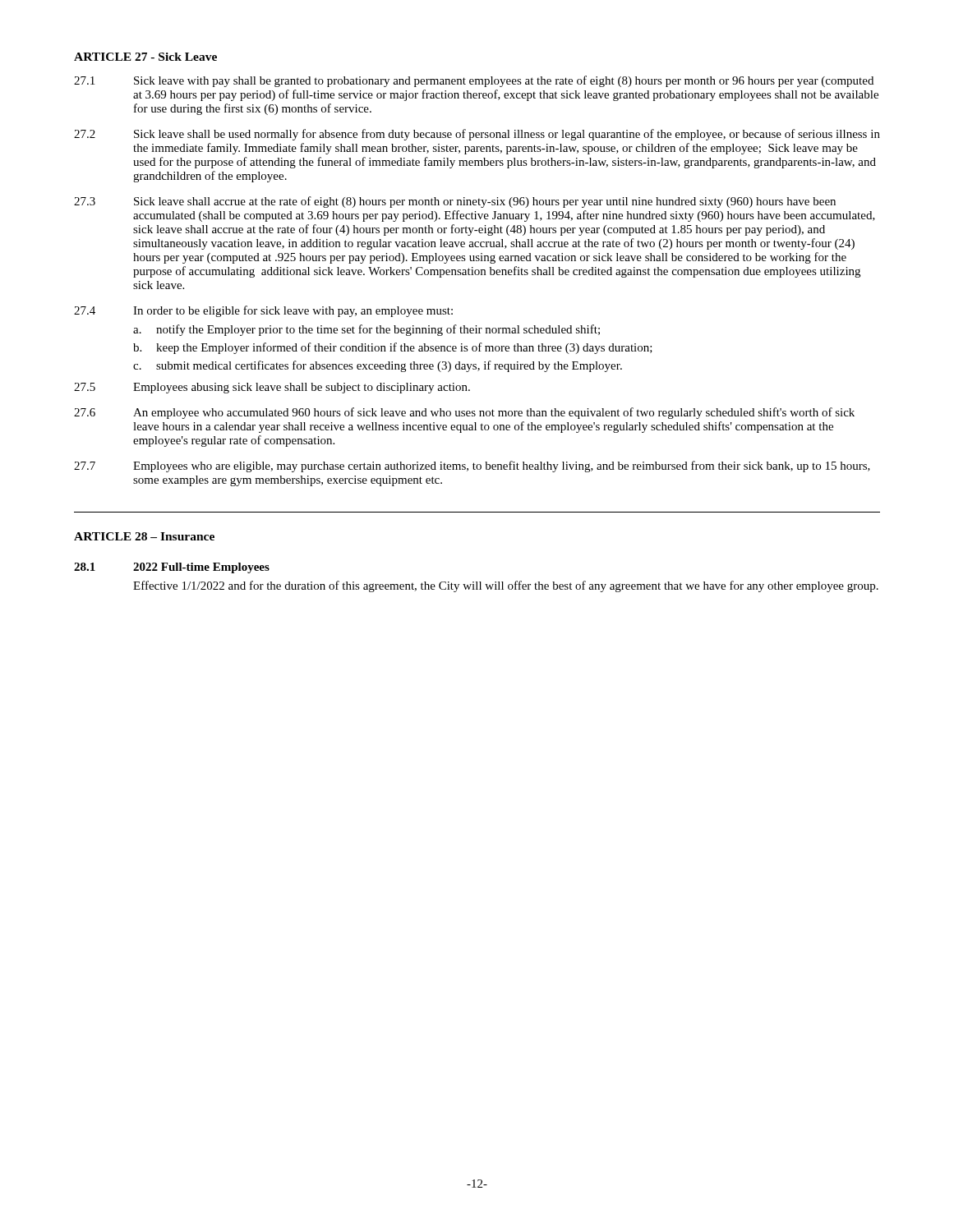Select the list item containing "27.7 Employees who are eligible, may"

[x=477, y=473]
